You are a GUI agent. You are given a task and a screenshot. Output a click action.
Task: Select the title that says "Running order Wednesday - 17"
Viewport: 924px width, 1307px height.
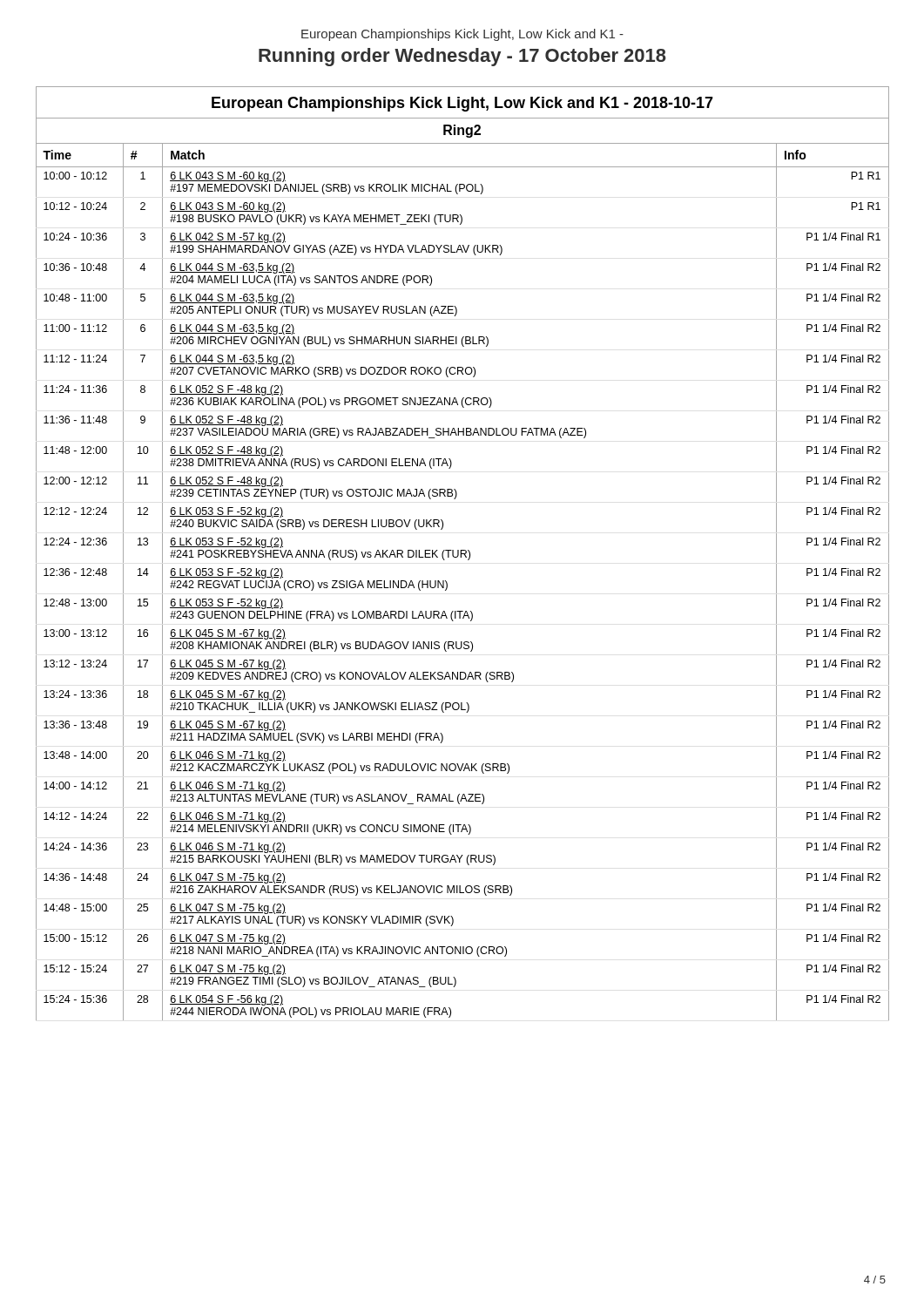point(462,55)
